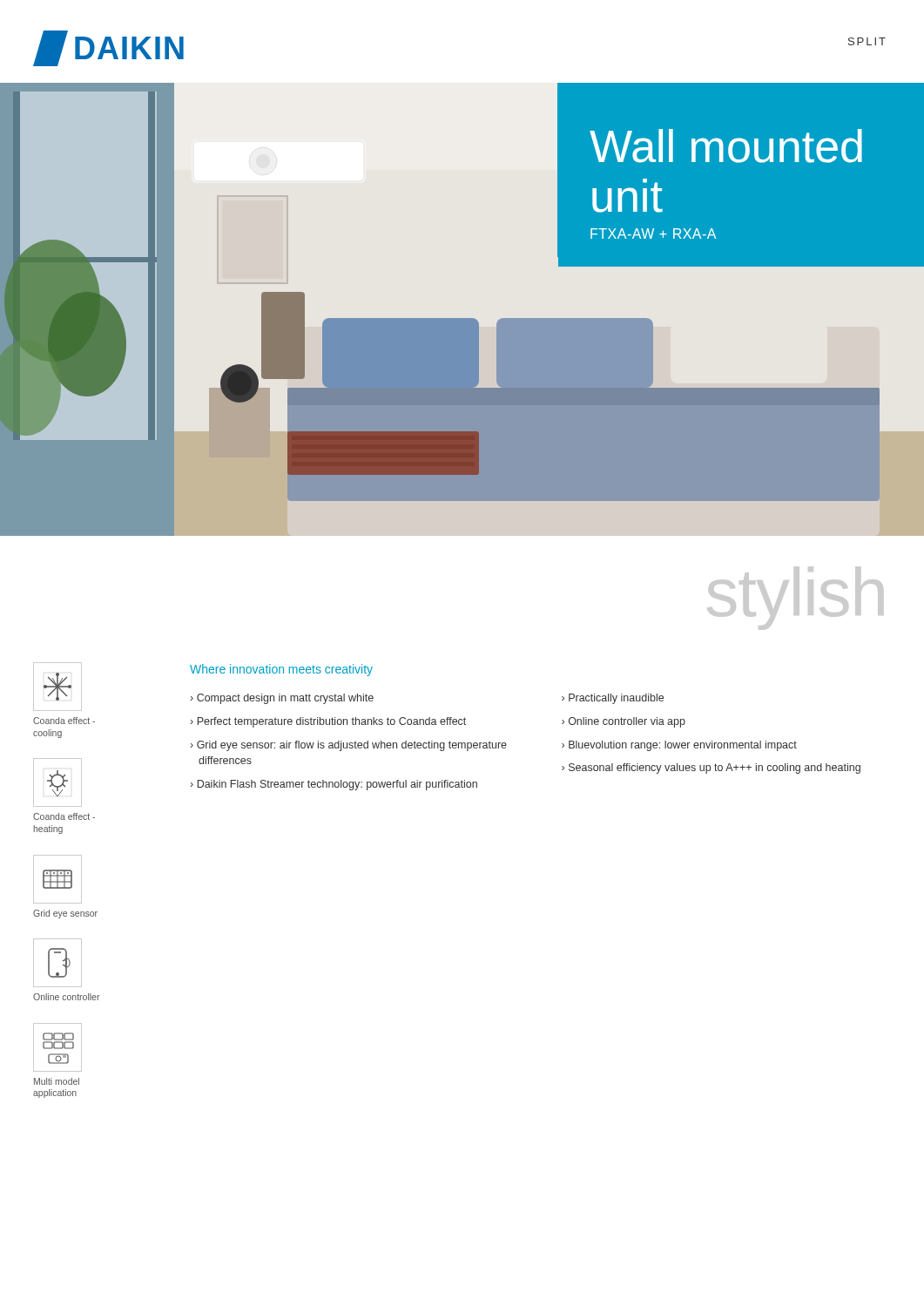This screenshot has height=1307, width=924.
Task: Locate the text "Where innovation meets creativity"
Action: 281,669
